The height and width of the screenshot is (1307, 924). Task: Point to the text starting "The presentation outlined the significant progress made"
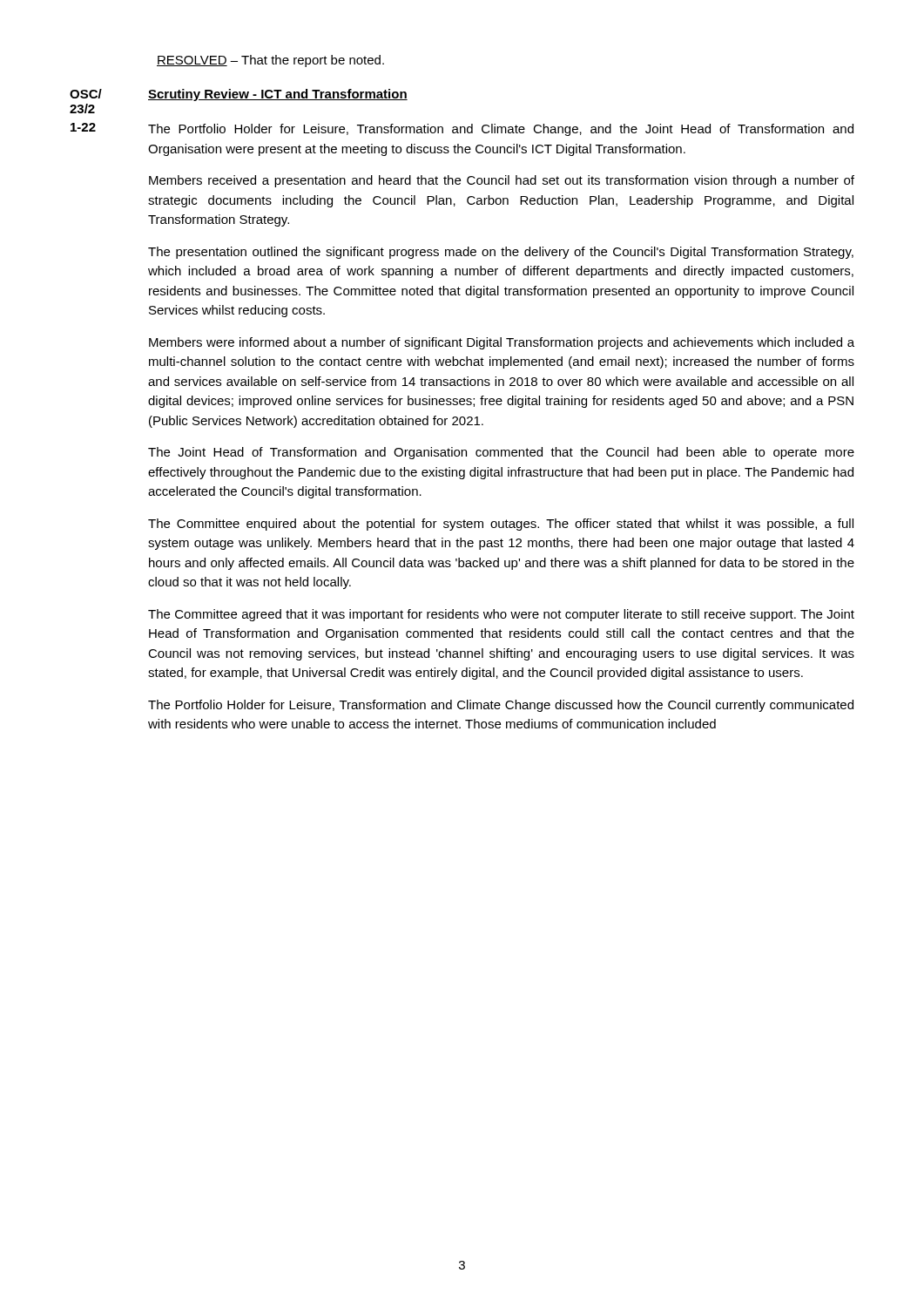501,280
